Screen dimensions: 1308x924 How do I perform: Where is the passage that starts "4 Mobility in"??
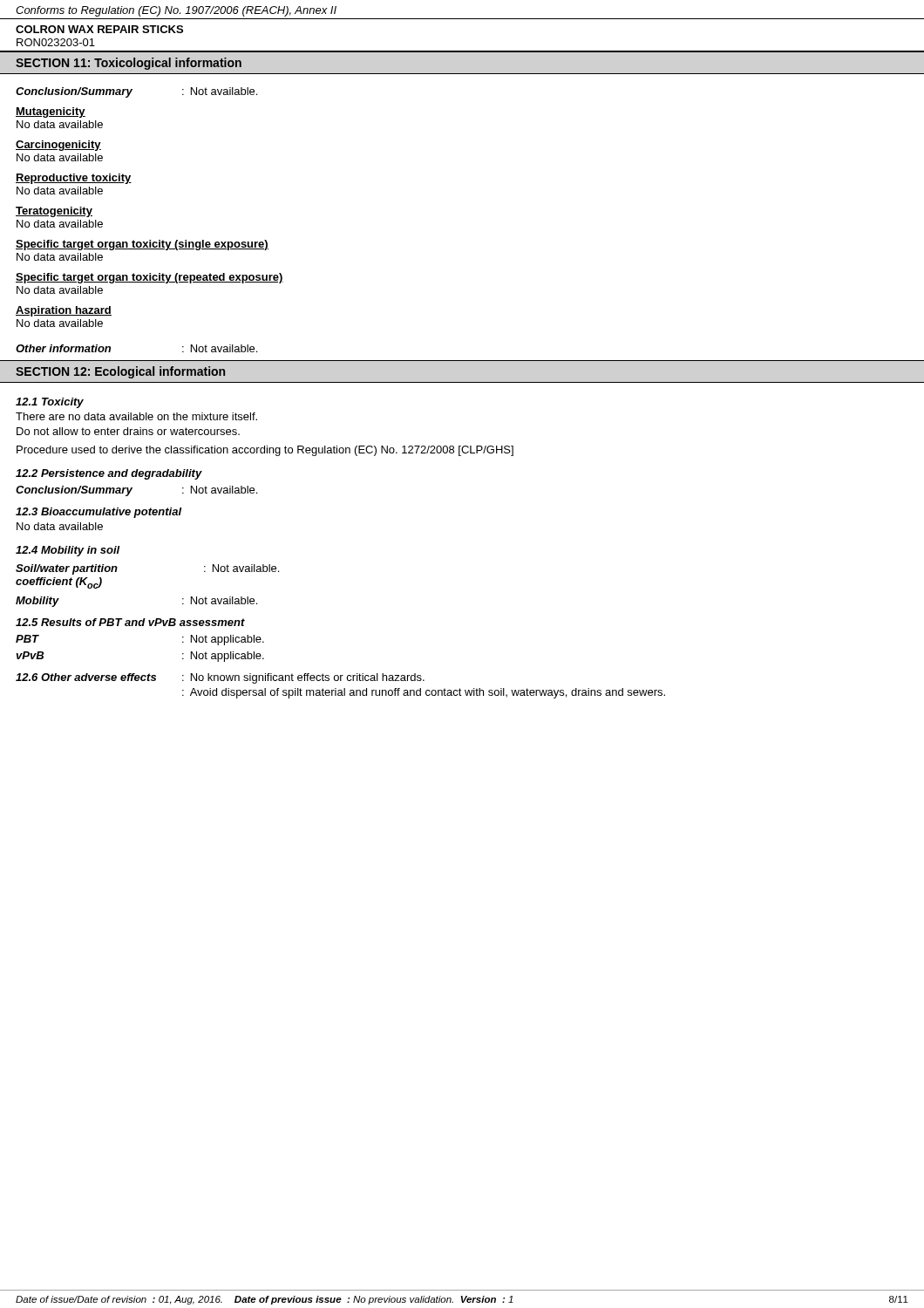click(x=68, y=551)
